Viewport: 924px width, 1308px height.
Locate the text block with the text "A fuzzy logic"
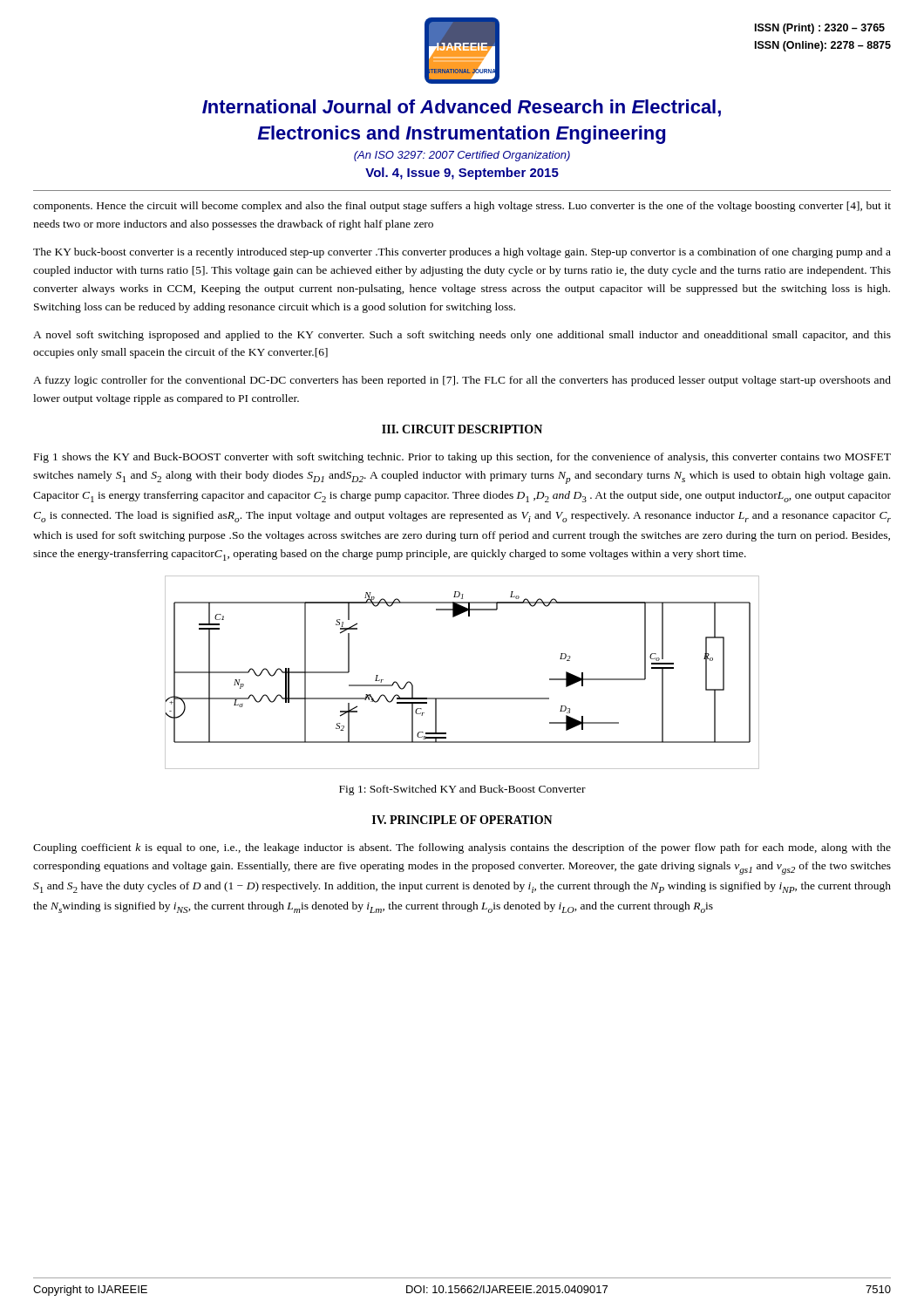[x=462, y=390]
